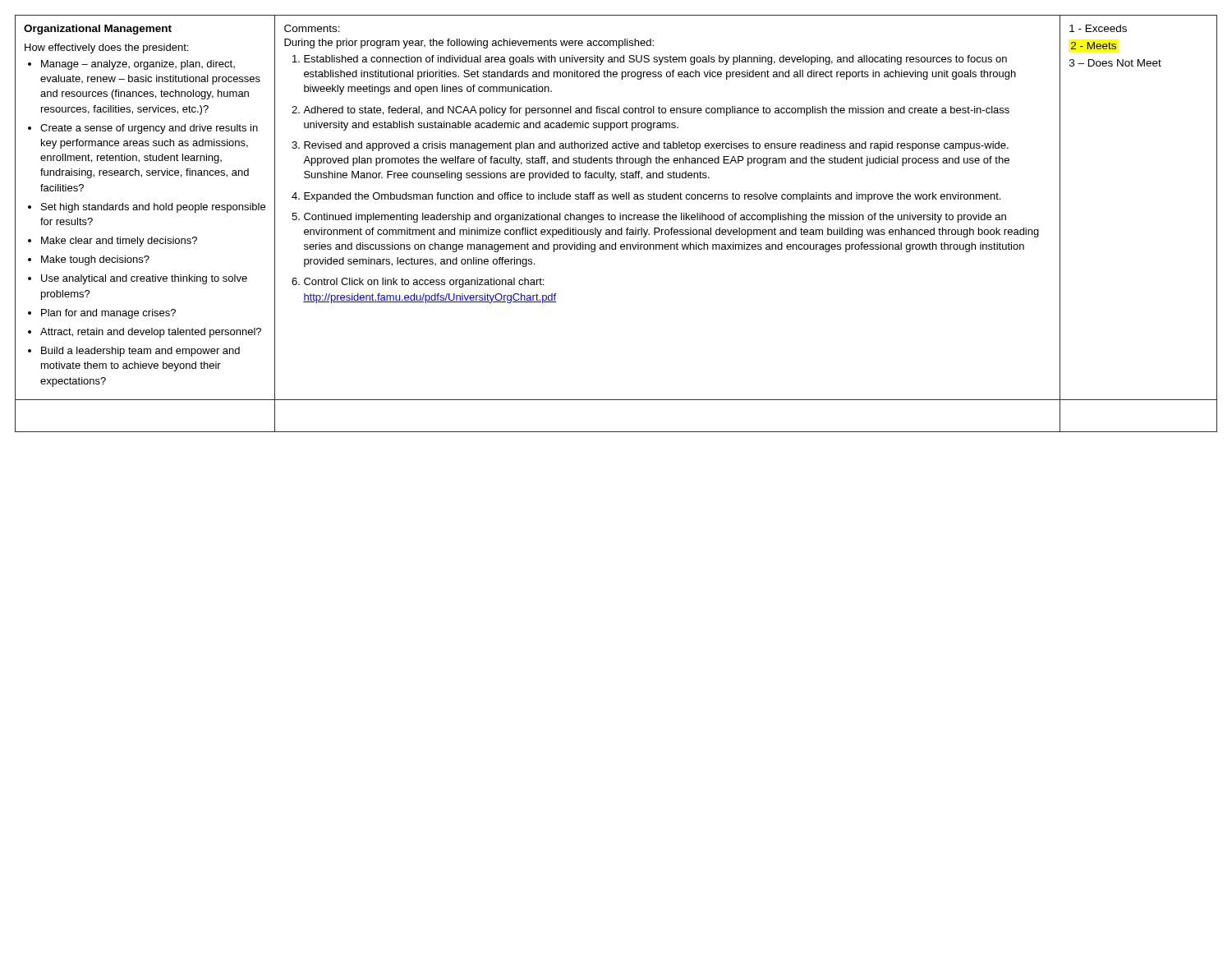Locate the text block containing "During the prior program"
The height and width of the screenshot is (953, 1232).
469,42
